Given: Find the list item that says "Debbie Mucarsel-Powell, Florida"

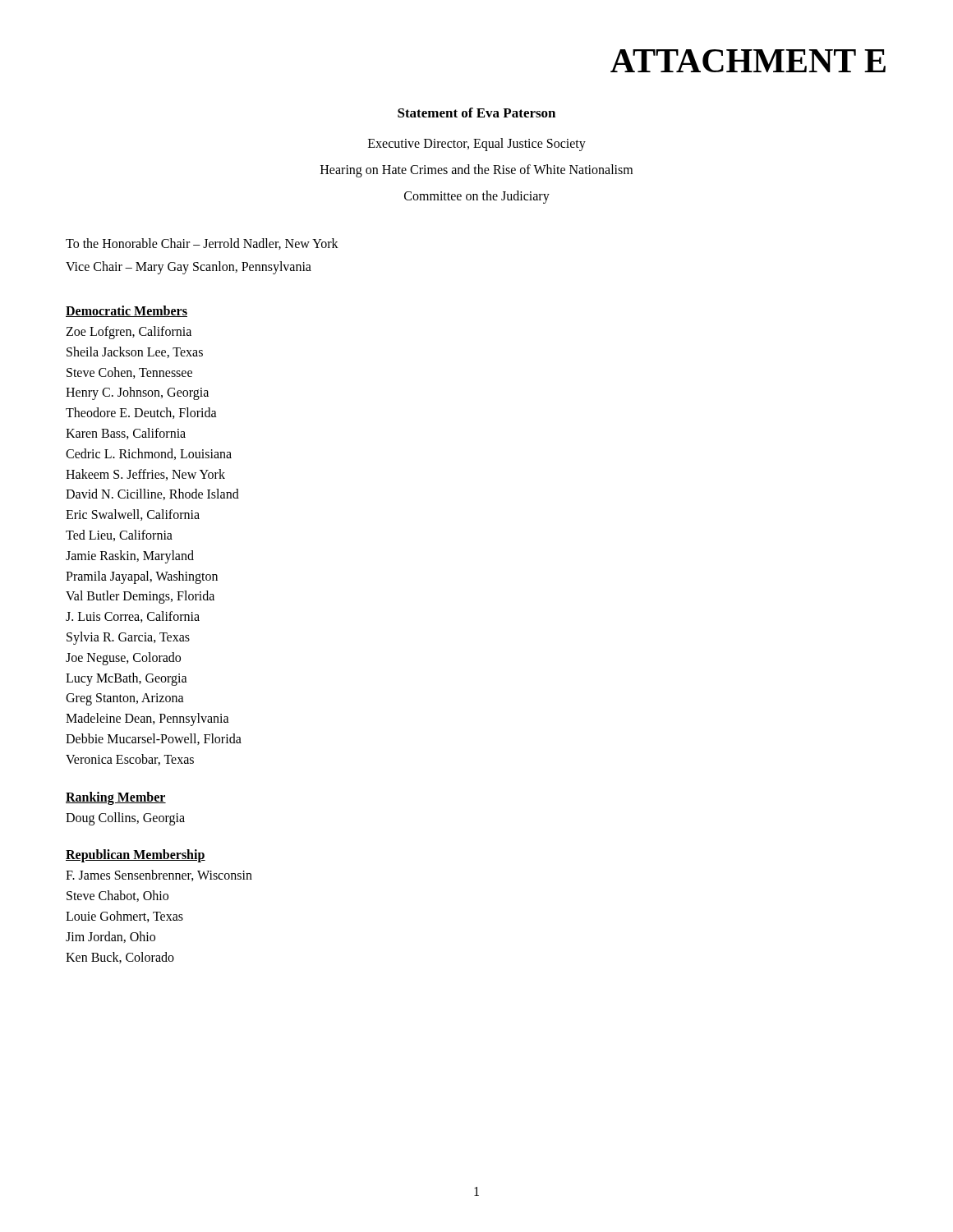Looking at the screenshot, I should click(x=154, y=739).
